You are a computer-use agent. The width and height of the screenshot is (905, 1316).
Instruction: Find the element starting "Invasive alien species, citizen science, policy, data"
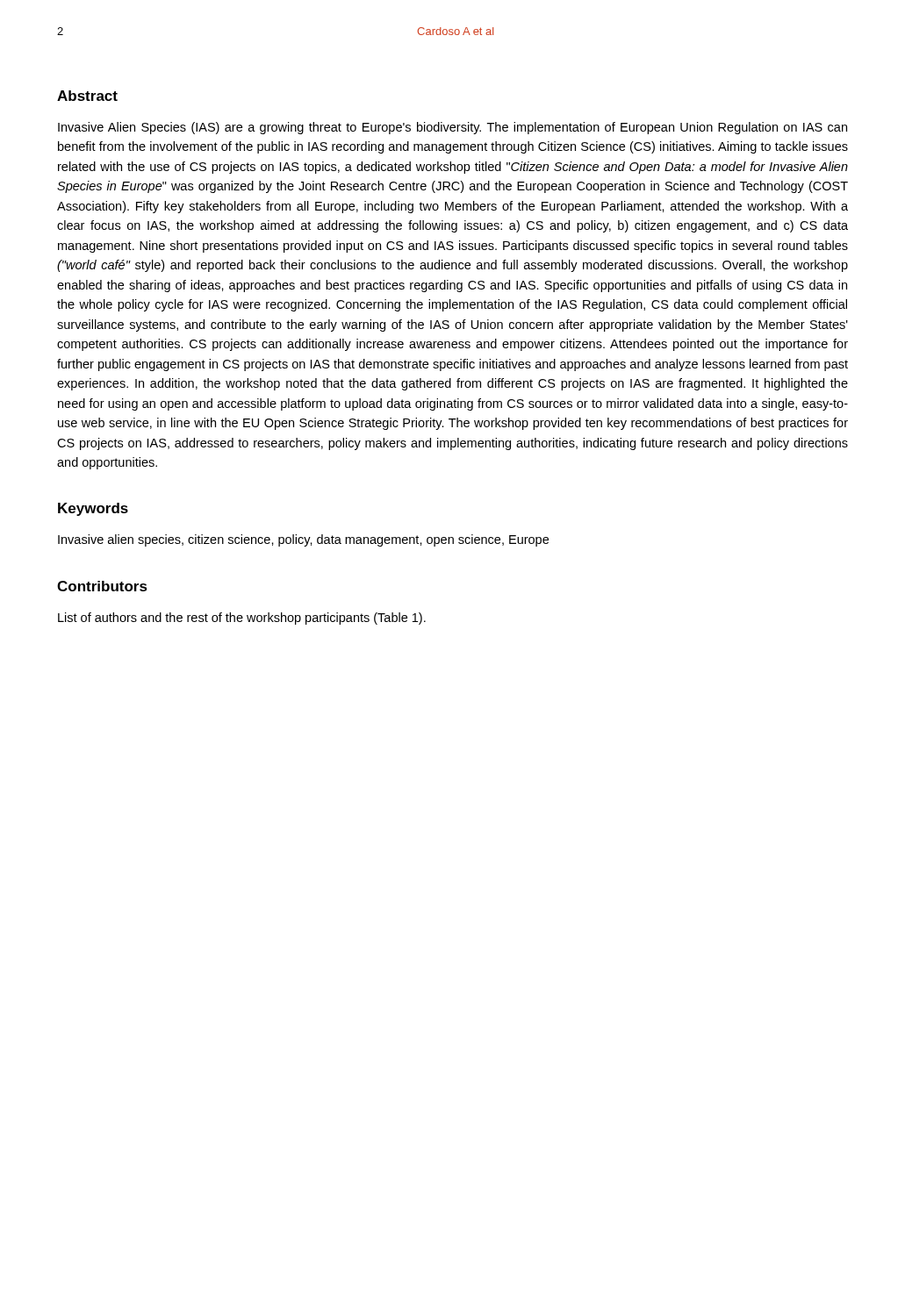pos(303,540)
